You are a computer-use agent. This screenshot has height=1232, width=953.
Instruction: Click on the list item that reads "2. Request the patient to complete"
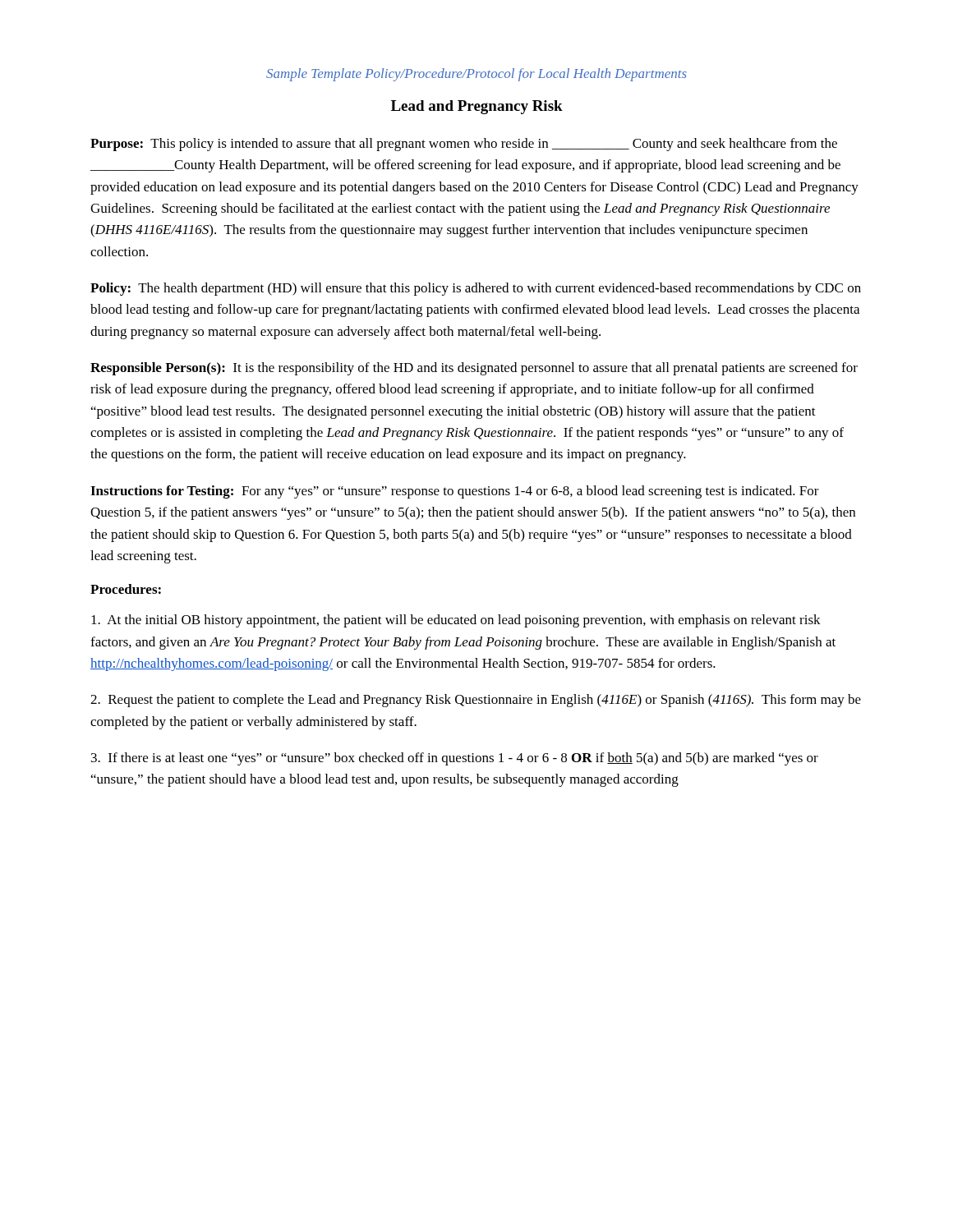pyautogui.click(x=476, y=710)
